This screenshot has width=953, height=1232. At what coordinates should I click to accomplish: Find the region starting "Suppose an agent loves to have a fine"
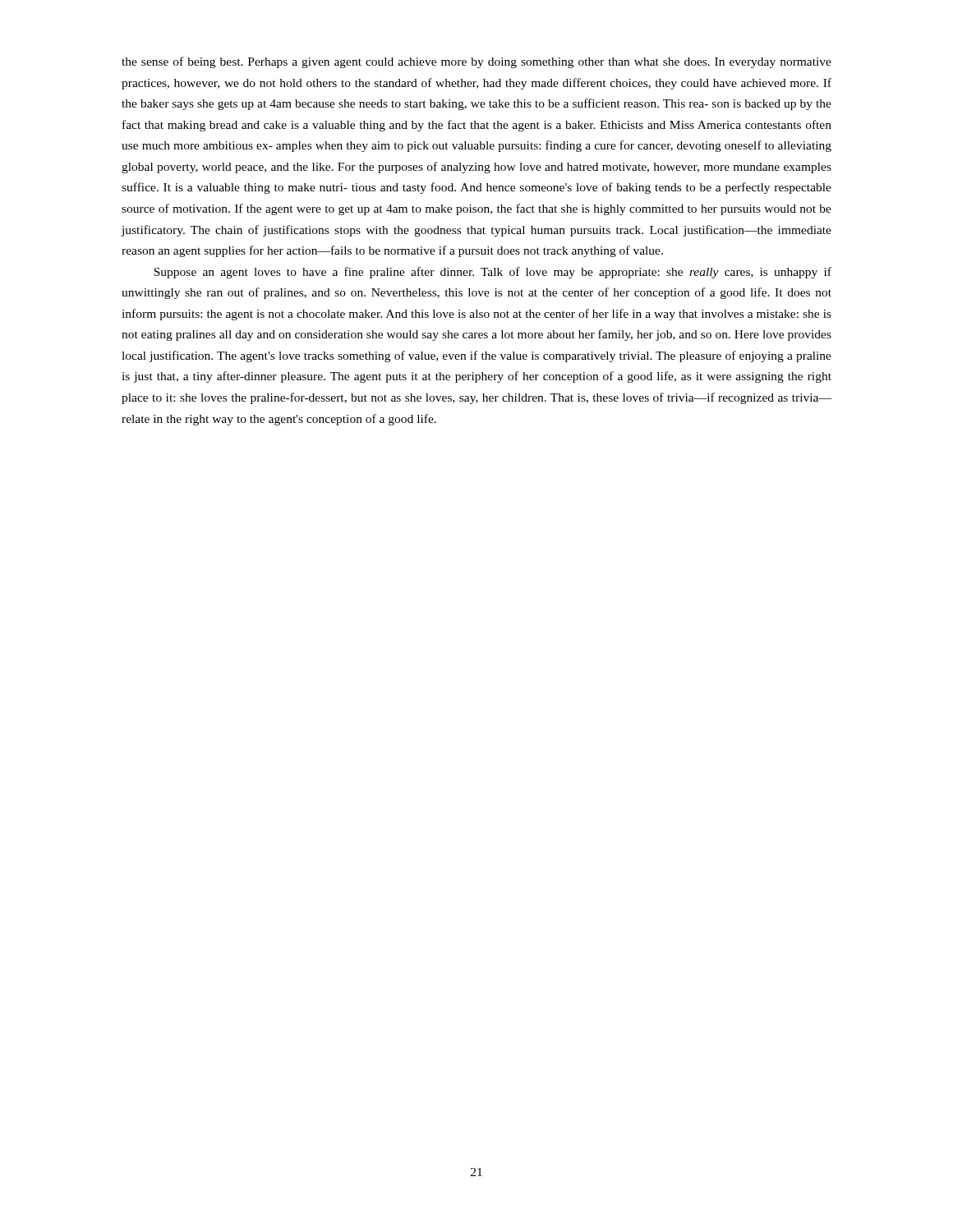476,345
